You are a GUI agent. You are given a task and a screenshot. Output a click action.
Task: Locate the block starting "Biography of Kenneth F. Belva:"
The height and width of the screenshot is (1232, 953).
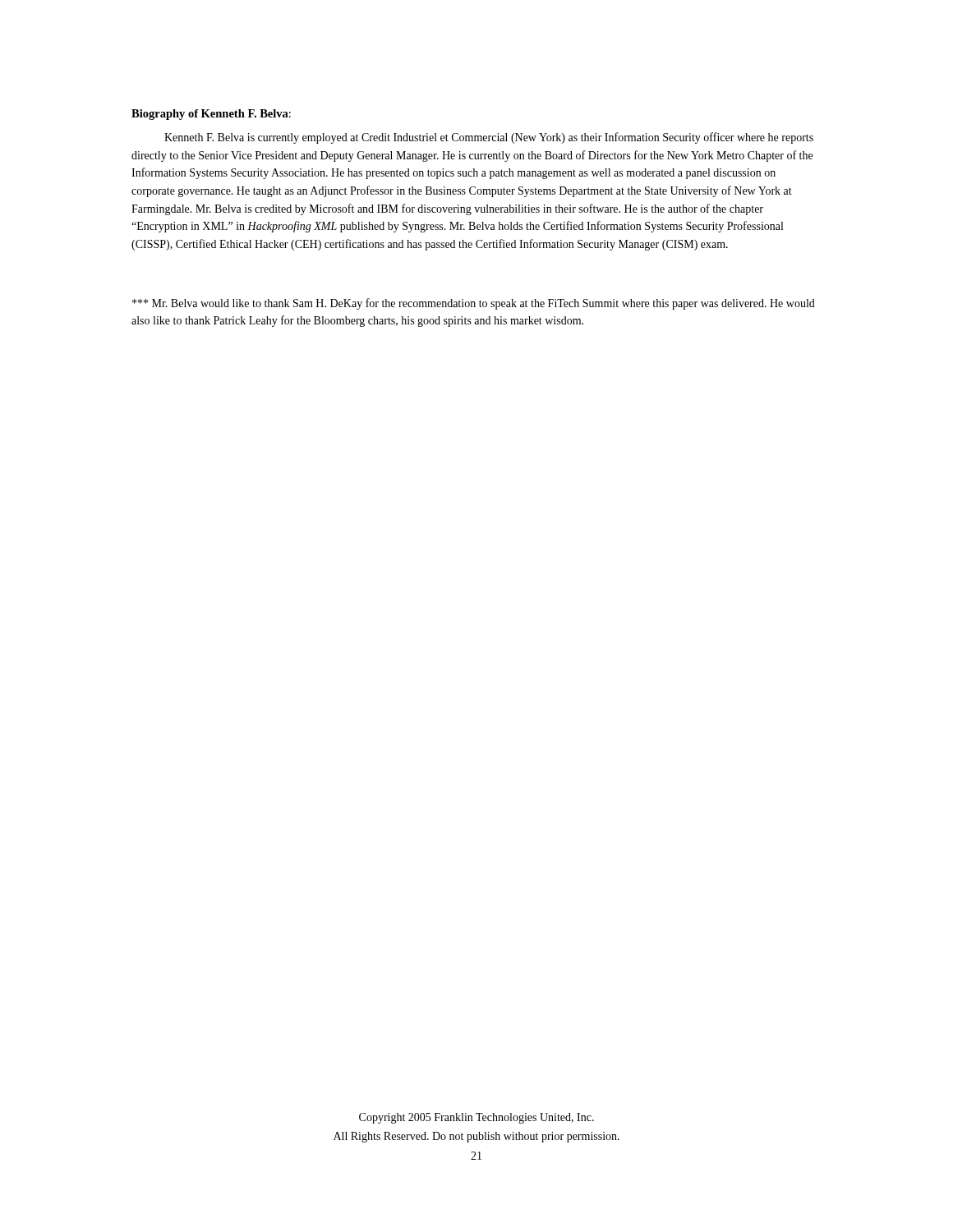[211, 113]
